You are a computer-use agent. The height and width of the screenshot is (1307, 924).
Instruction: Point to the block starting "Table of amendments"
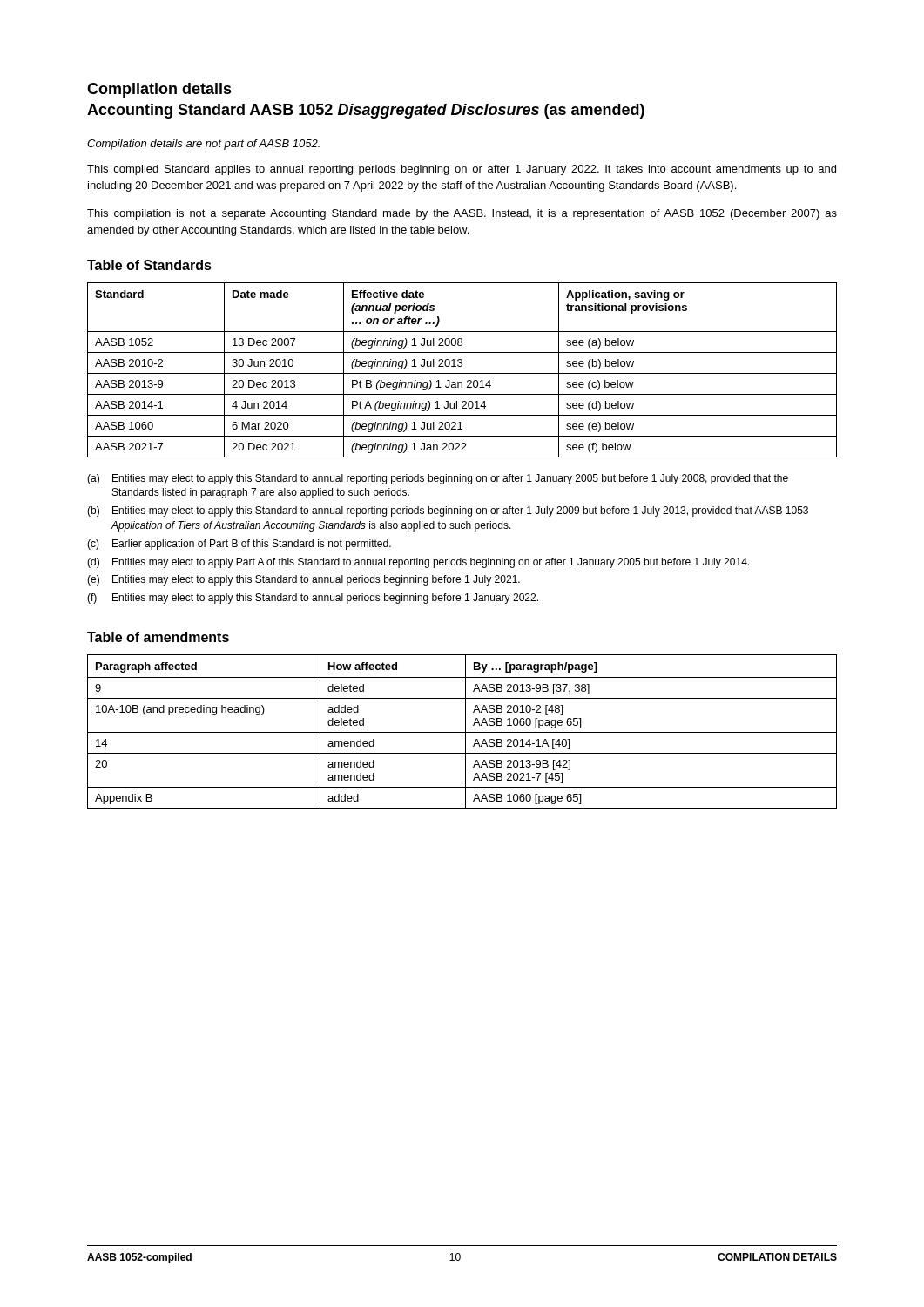click(x=158, y=637)
